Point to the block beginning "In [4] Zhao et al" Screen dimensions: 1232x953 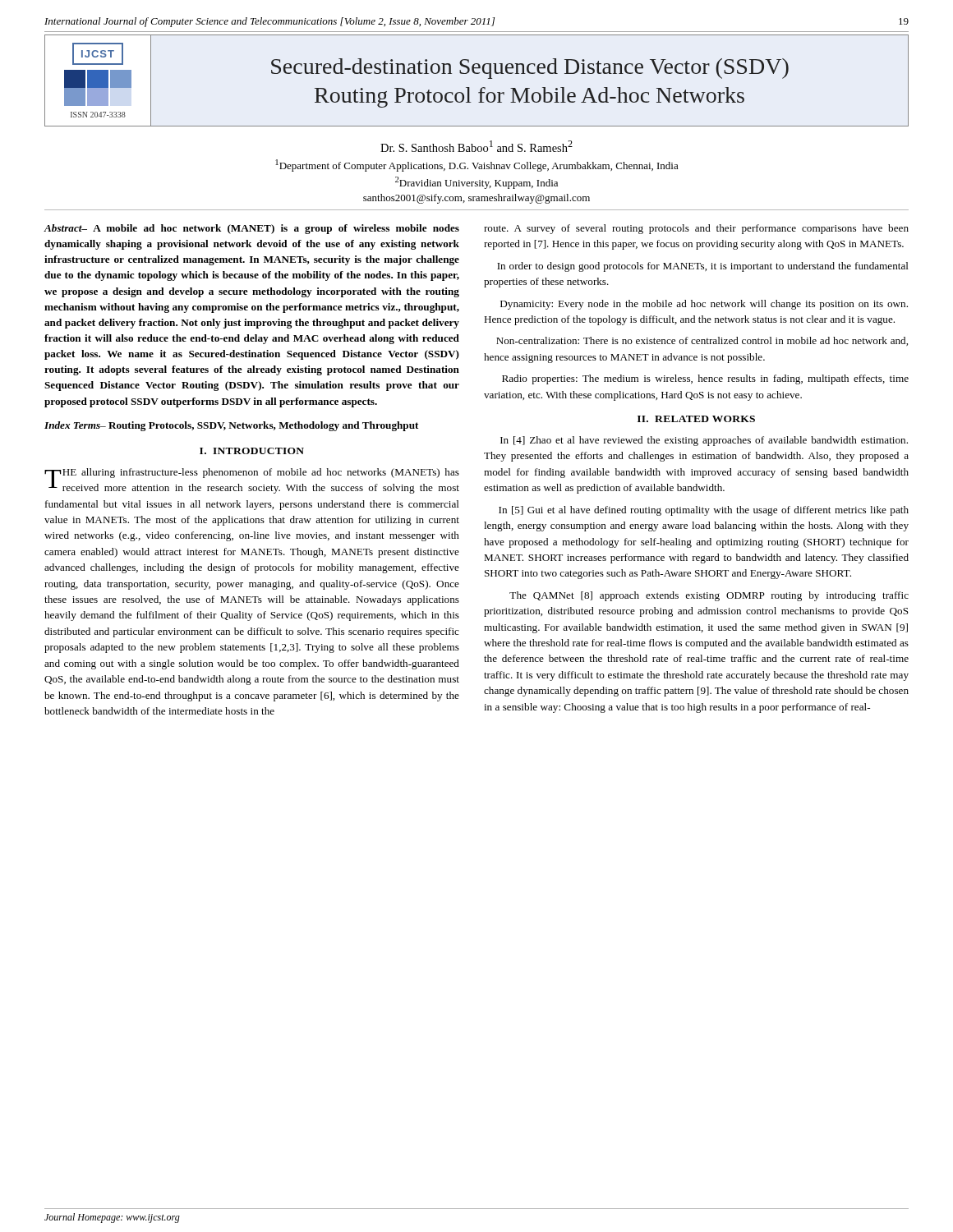tap(696, 464)
